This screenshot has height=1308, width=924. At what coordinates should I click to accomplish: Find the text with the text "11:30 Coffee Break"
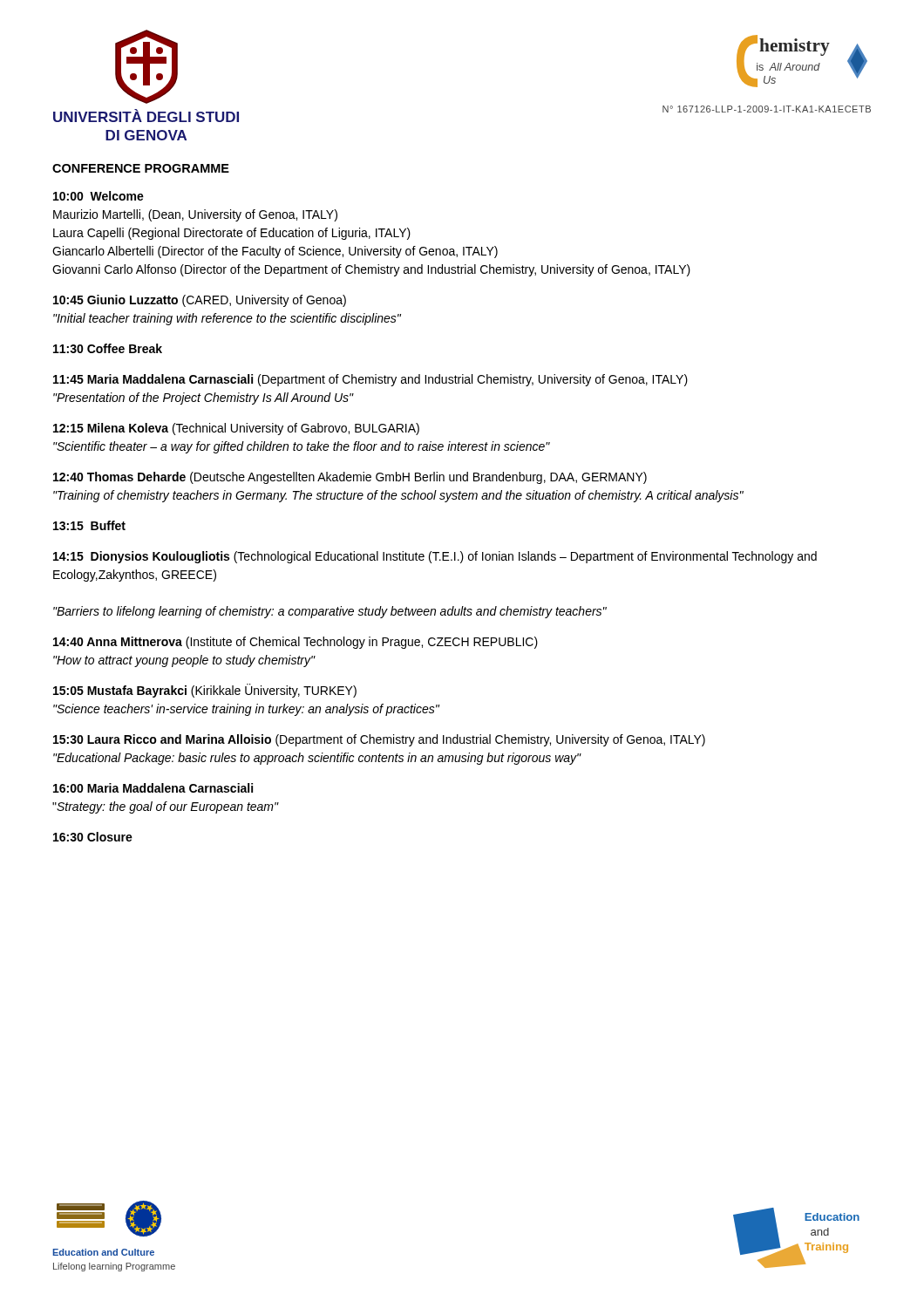click(x=107, y=349)
